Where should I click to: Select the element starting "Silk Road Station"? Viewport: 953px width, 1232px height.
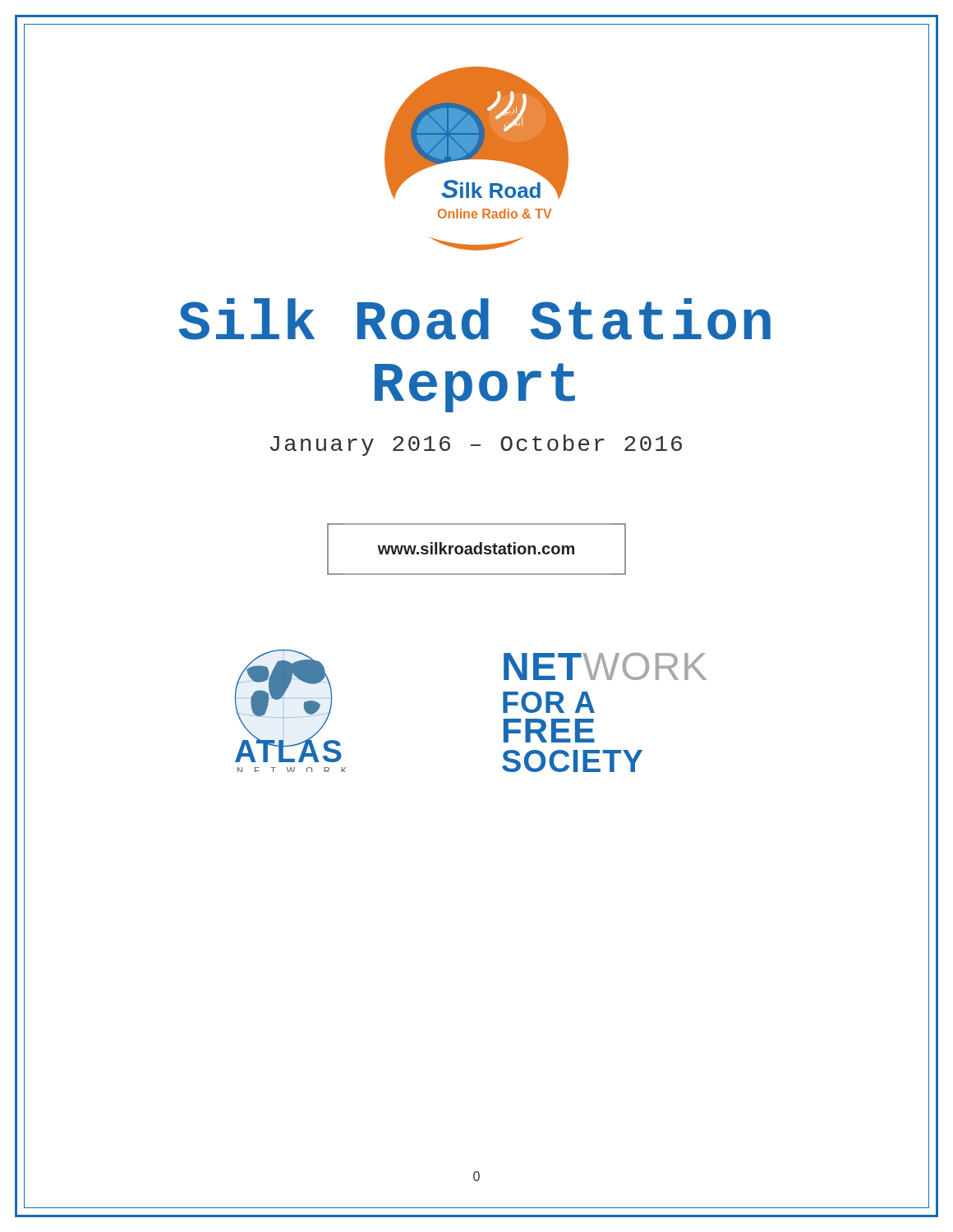(x=476, y=376)
